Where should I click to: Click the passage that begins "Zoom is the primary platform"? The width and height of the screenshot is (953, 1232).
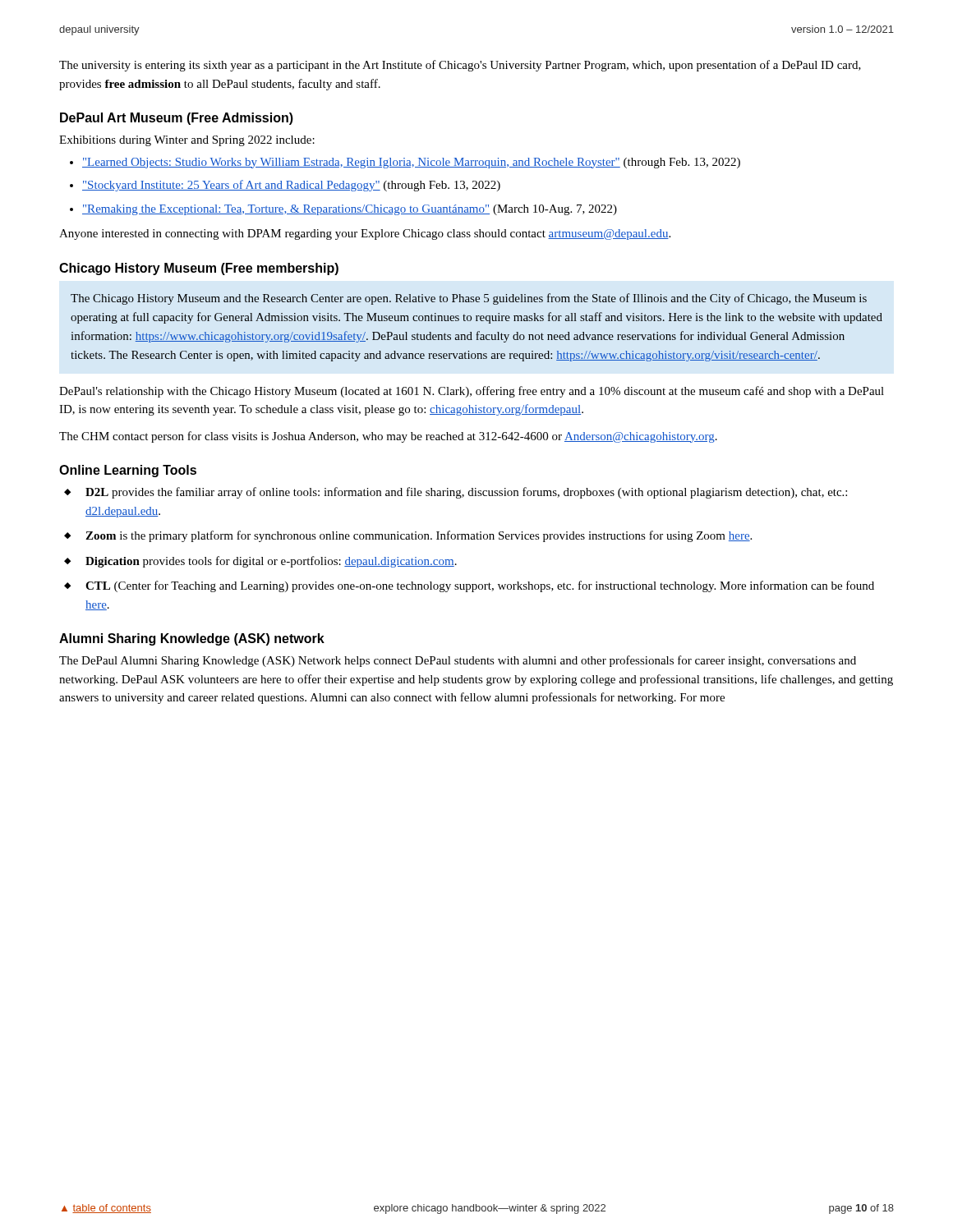[419, 535]
